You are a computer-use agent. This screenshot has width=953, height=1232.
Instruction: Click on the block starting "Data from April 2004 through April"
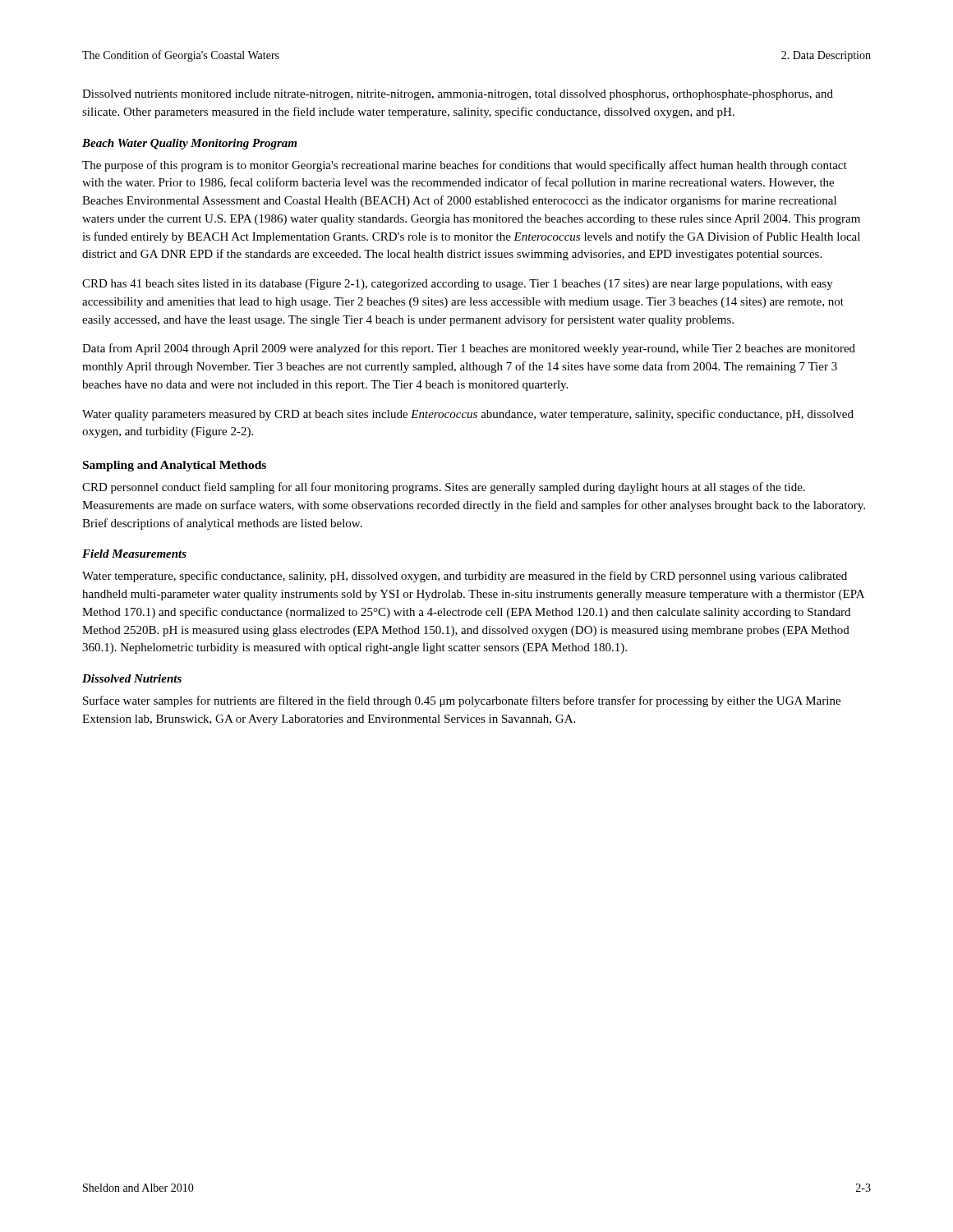click(469, 366)
